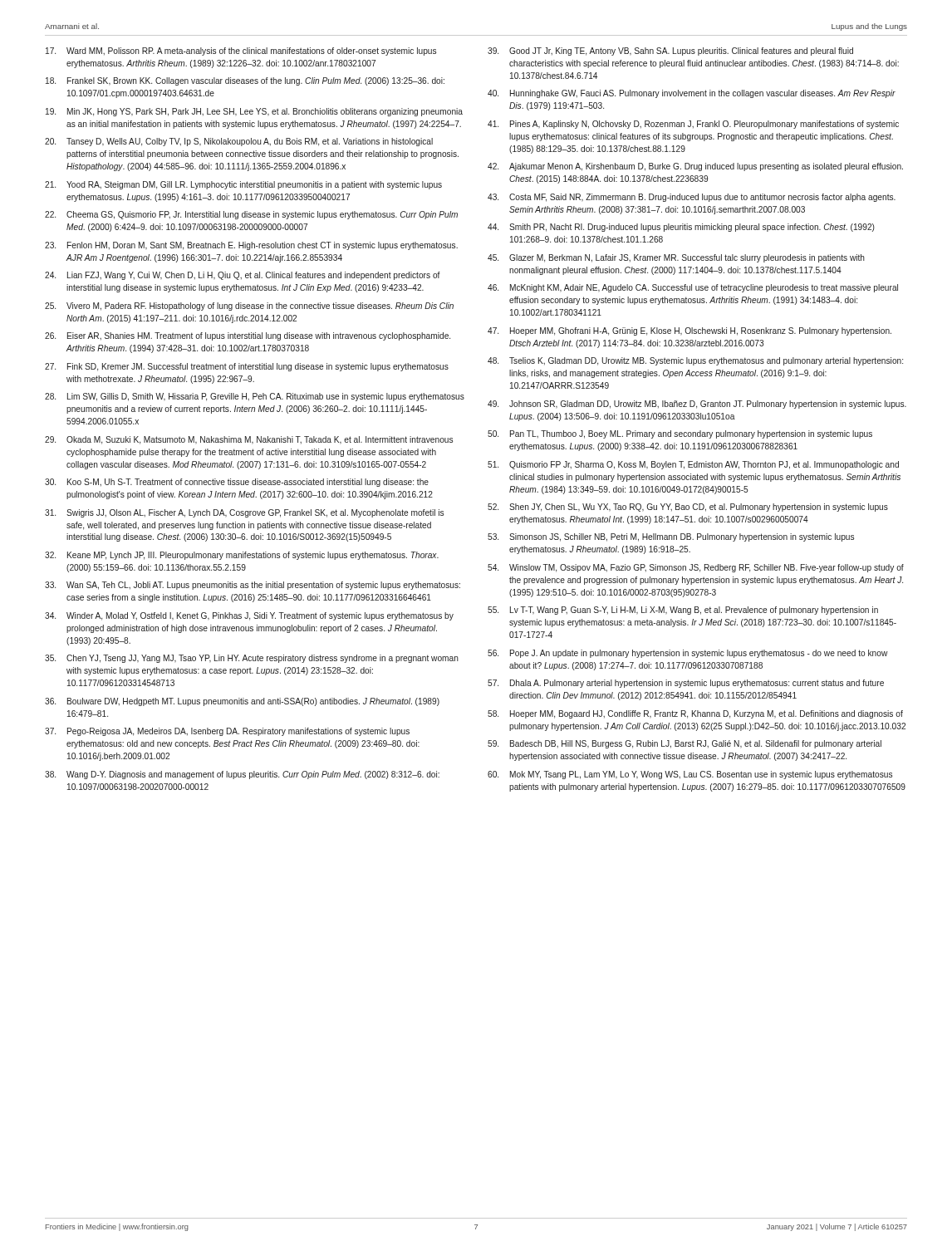The image size is (952, 1246).
Task: Locate the list item containing "26. Eiser AR, Shanies HM. Treatment"
Action: pos(255,343)
